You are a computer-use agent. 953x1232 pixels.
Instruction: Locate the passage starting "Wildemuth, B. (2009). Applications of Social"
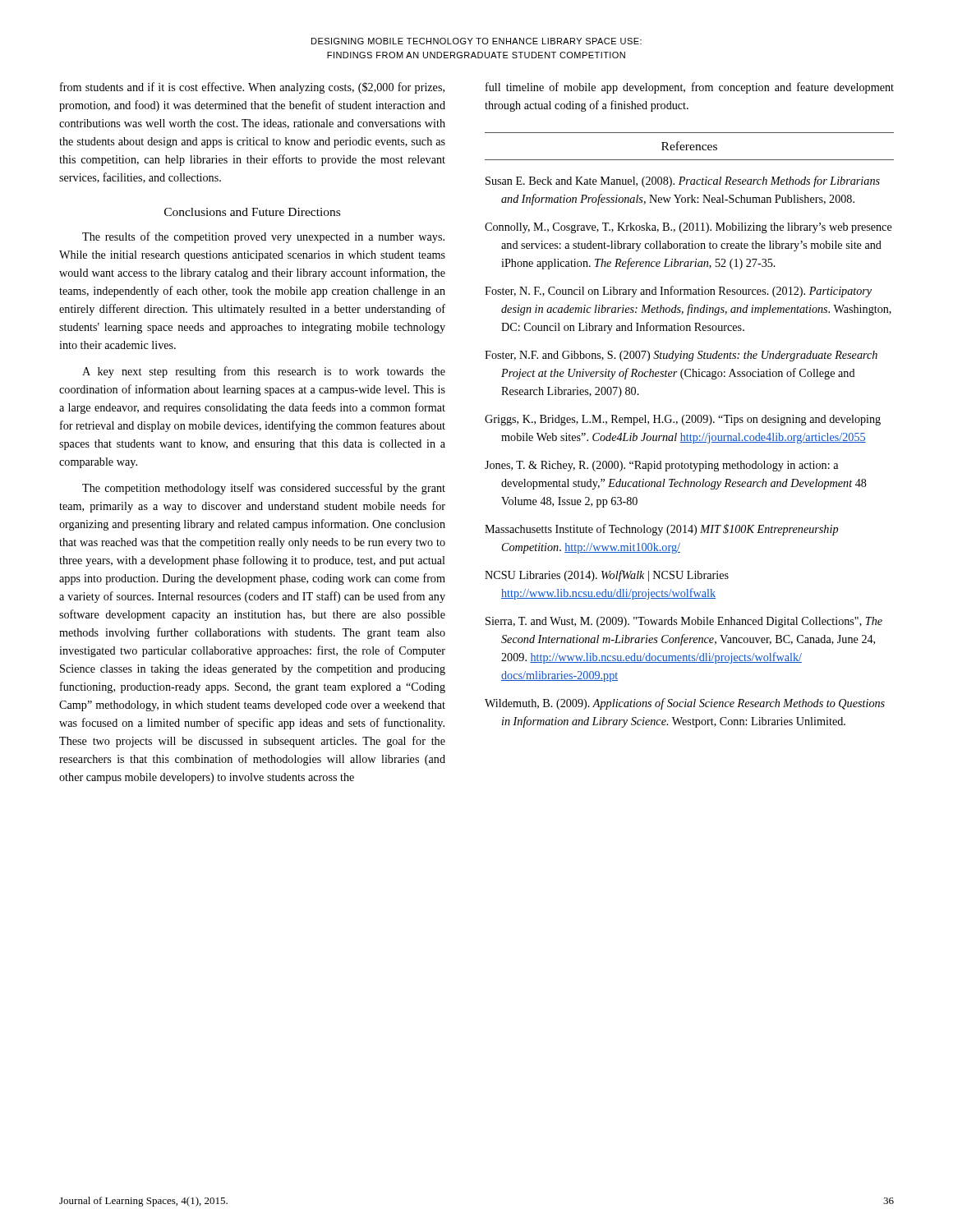coord(685,712)
